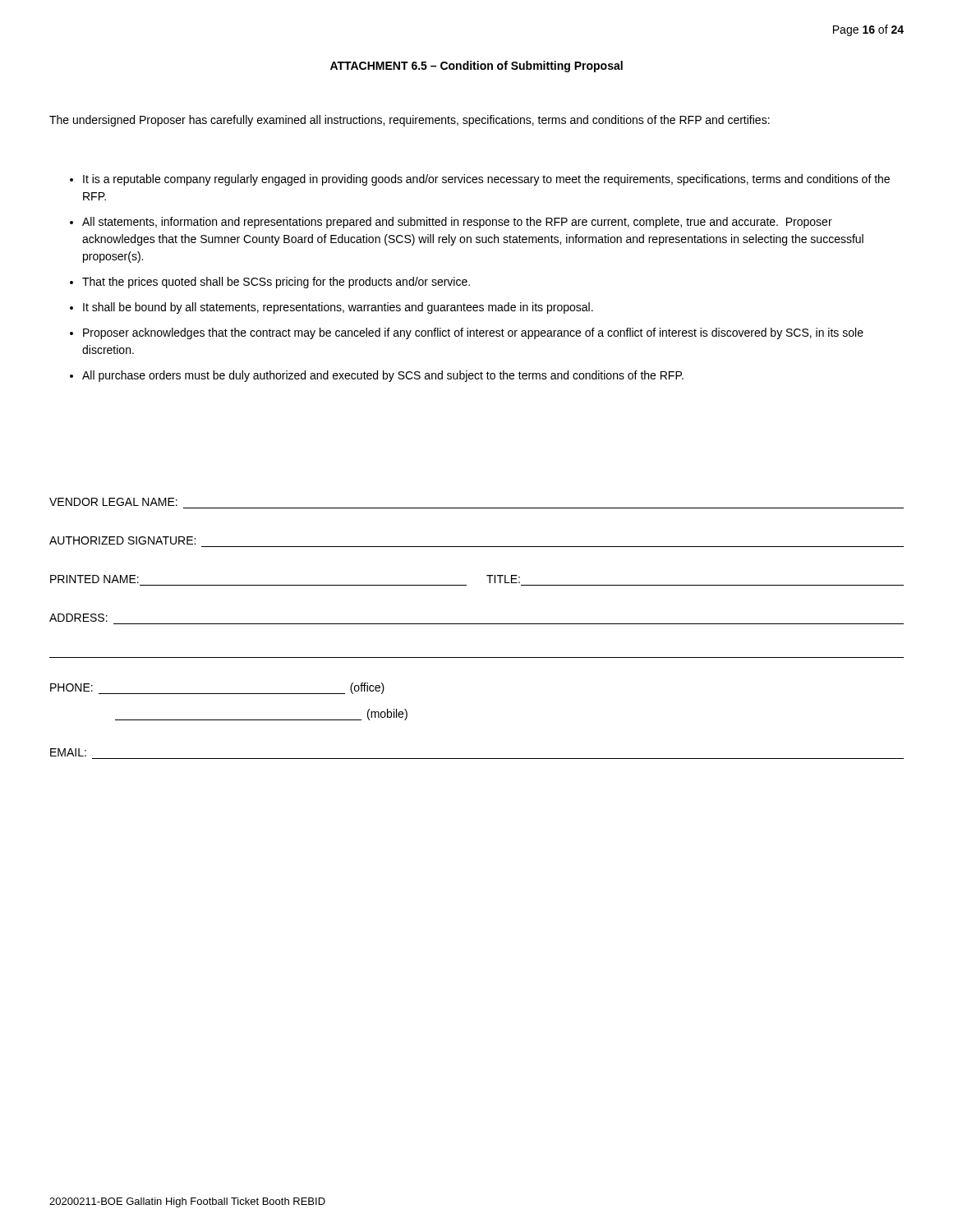Where does it say "PRINTED NAME: TITLE:"?
Viewport: 953px width, 1232px height.
476,578
